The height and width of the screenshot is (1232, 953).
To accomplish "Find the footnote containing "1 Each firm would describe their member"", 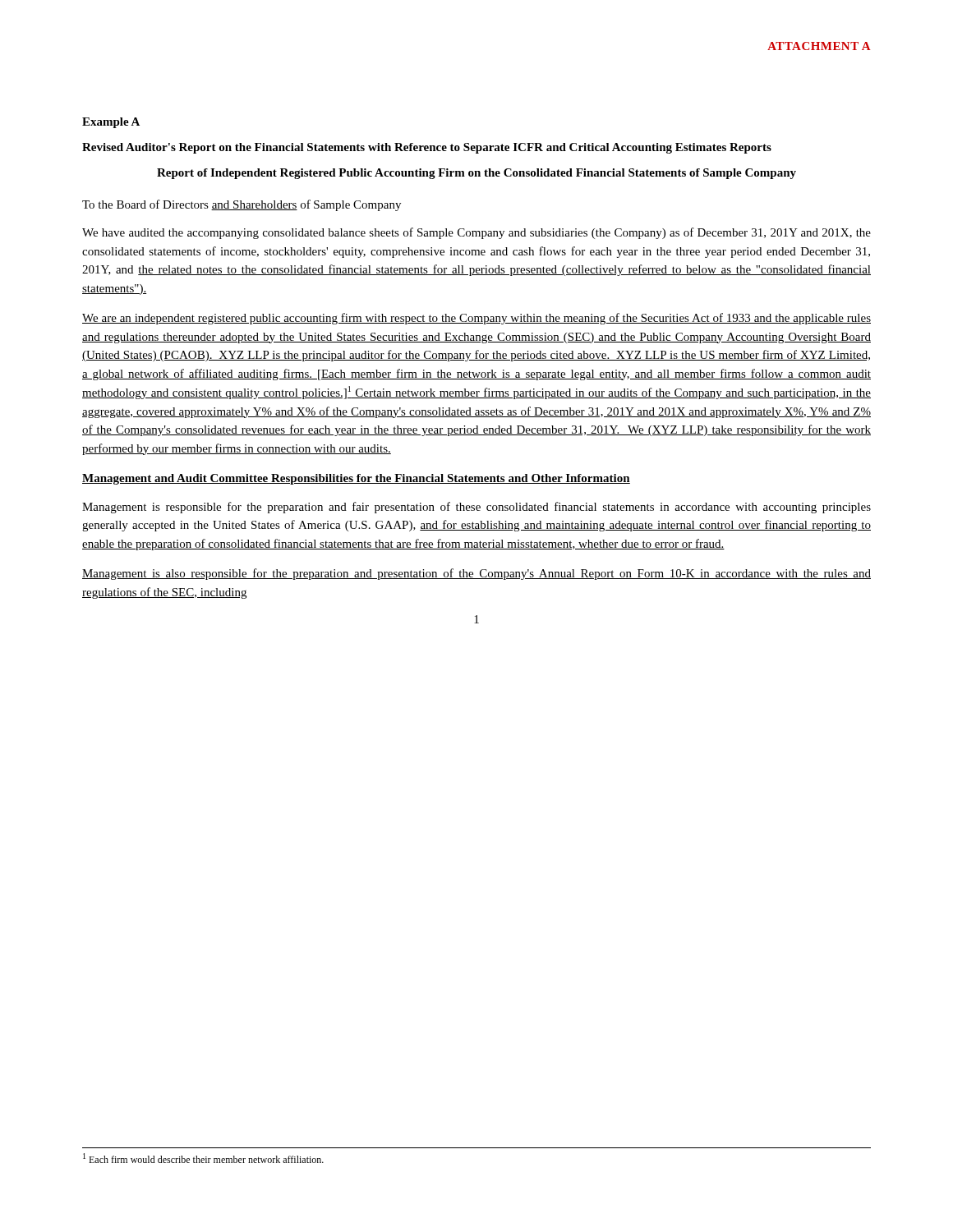I will click(476, 1159).
